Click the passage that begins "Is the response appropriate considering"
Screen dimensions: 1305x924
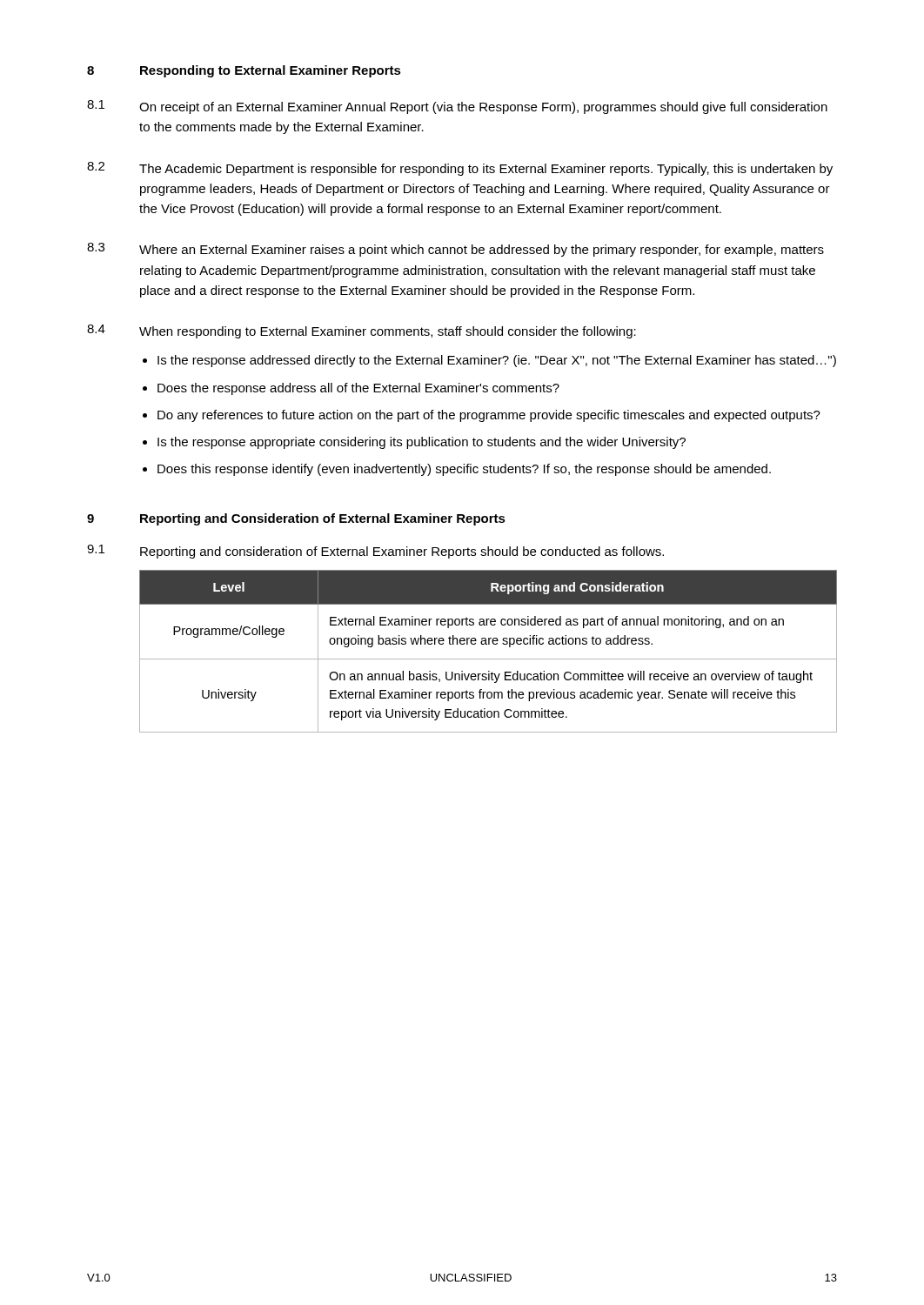coord(421,442)
